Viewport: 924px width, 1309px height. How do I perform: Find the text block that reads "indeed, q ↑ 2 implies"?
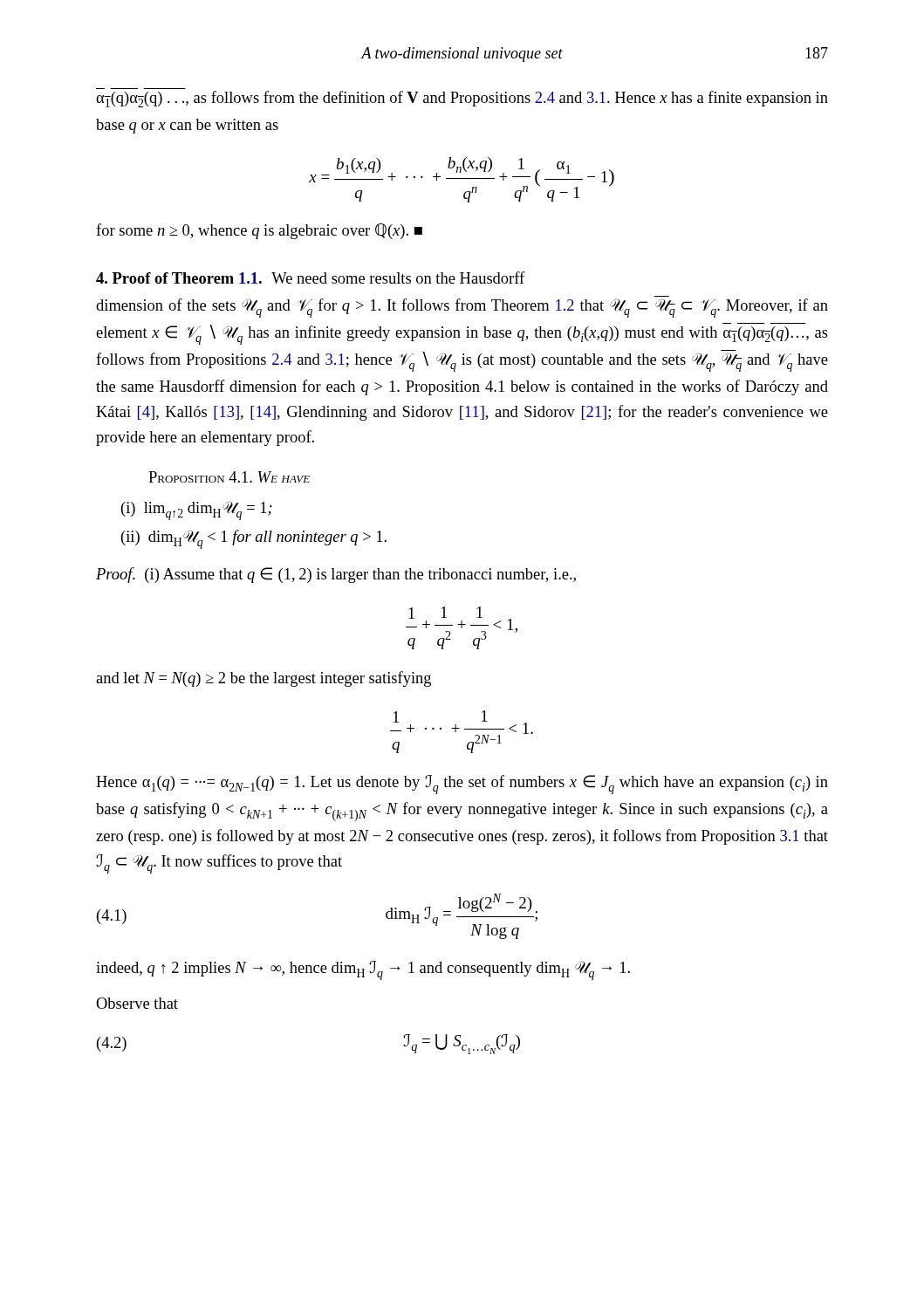364,969
